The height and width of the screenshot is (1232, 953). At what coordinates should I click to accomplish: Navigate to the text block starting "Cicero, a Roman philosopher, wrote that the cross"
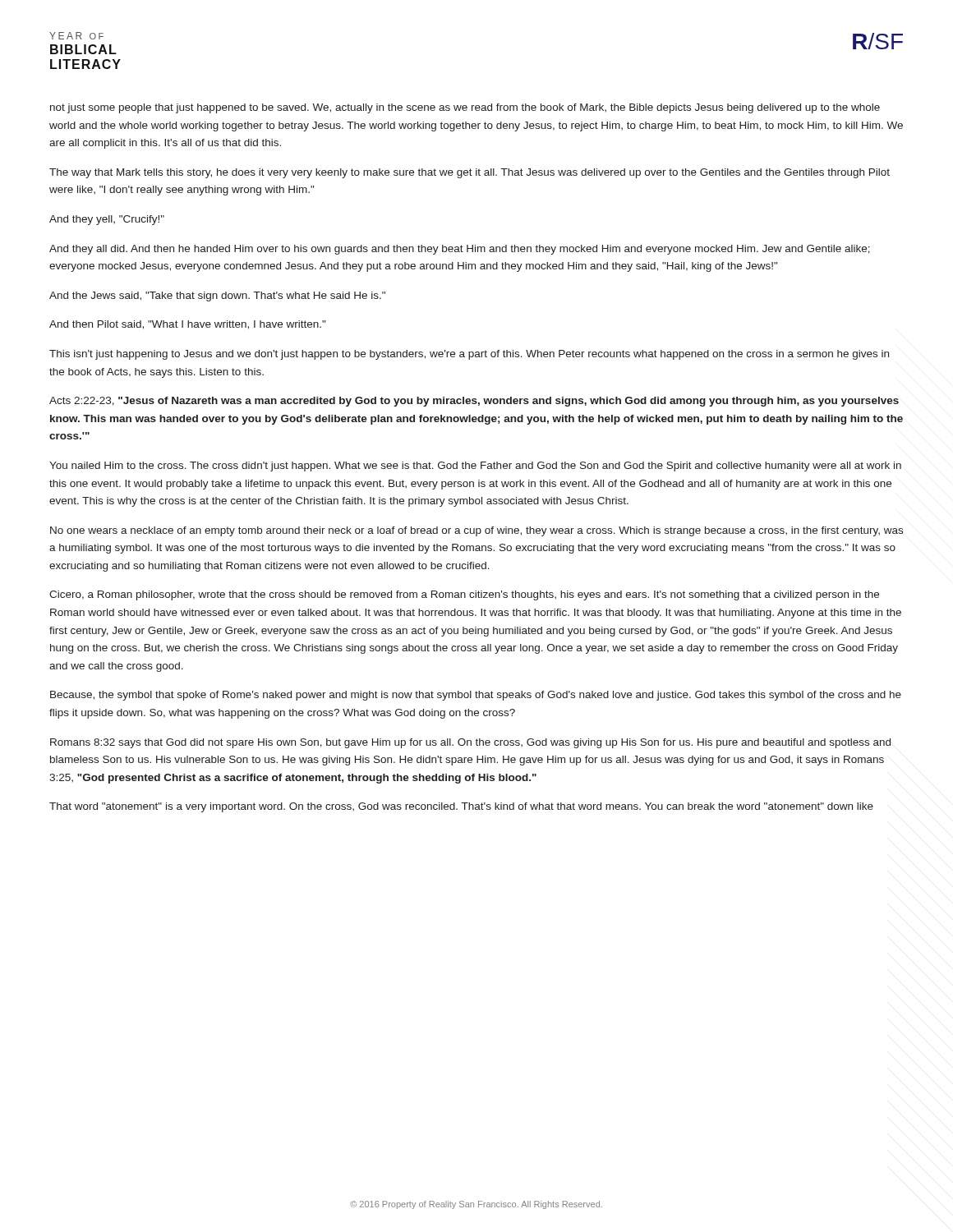pos(475,630)
